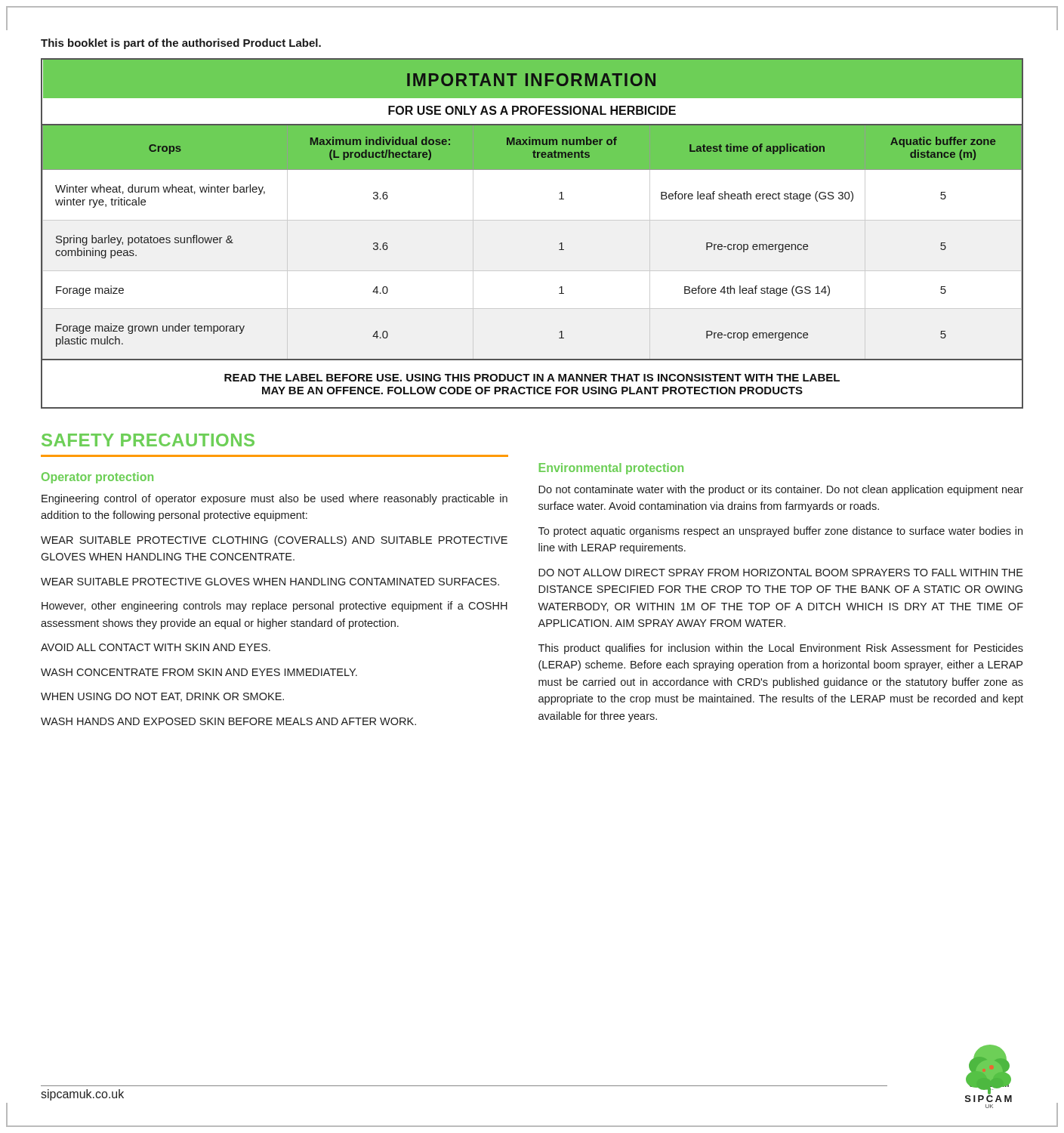This screenshot has height=1133, width=1064.
Task: Locate the text starting "Engineering control of operator exposure must"
Action: tap(274, 507)
